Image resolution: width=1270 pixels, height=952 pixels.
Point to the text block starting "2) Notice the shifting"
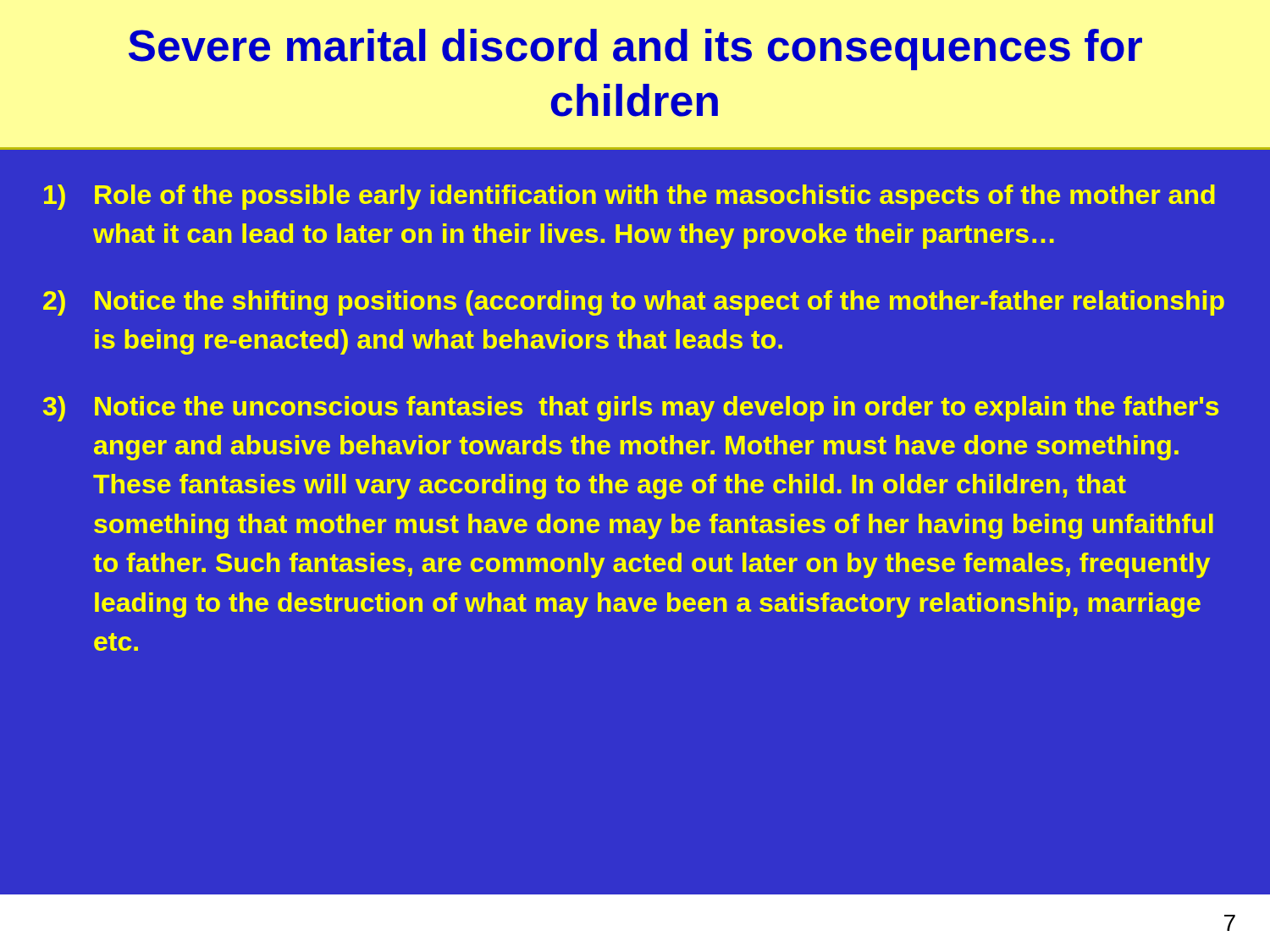(x=635, y=320)
